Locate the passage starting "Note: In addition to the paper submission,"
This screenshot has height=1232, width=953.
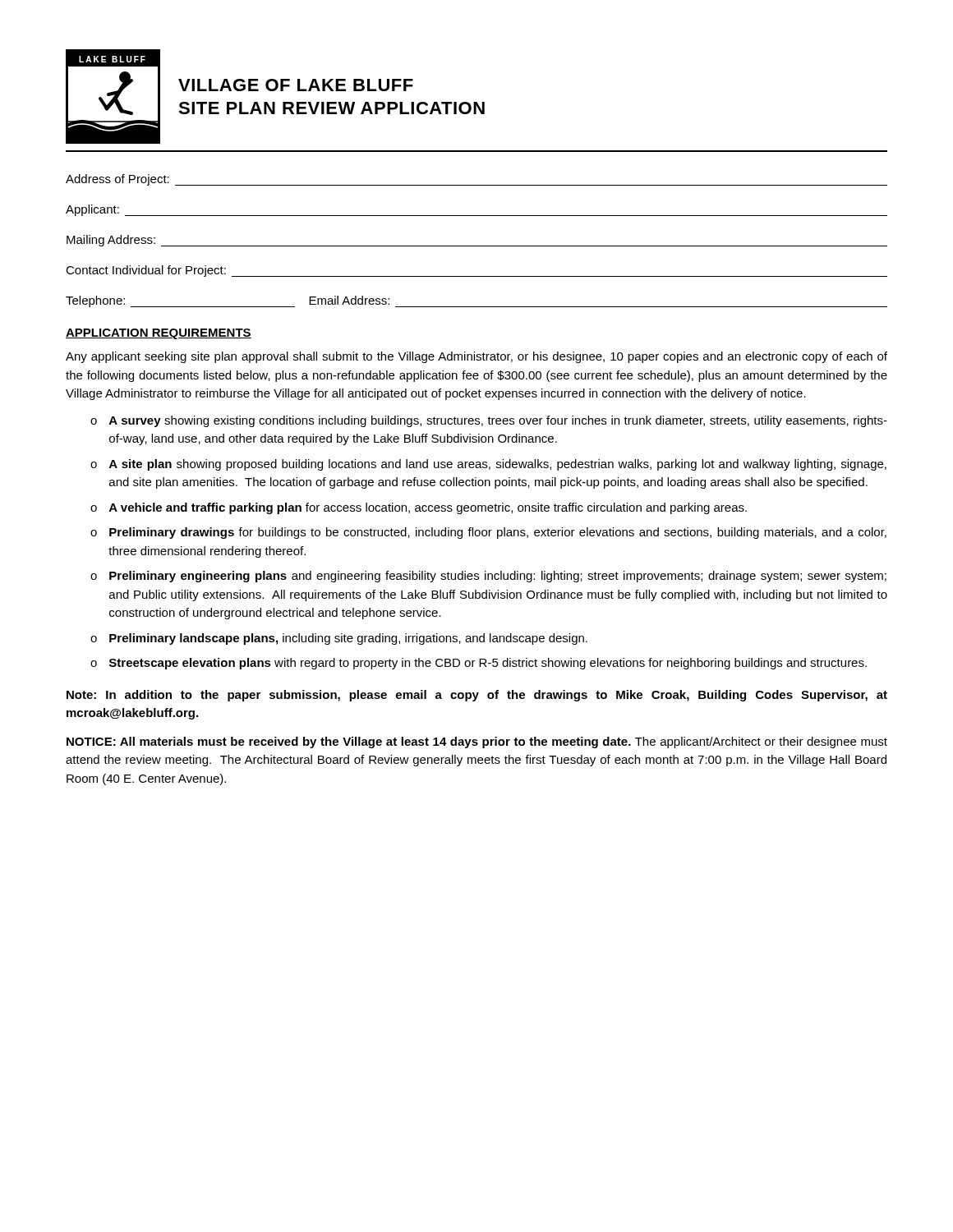coord(476,703)
